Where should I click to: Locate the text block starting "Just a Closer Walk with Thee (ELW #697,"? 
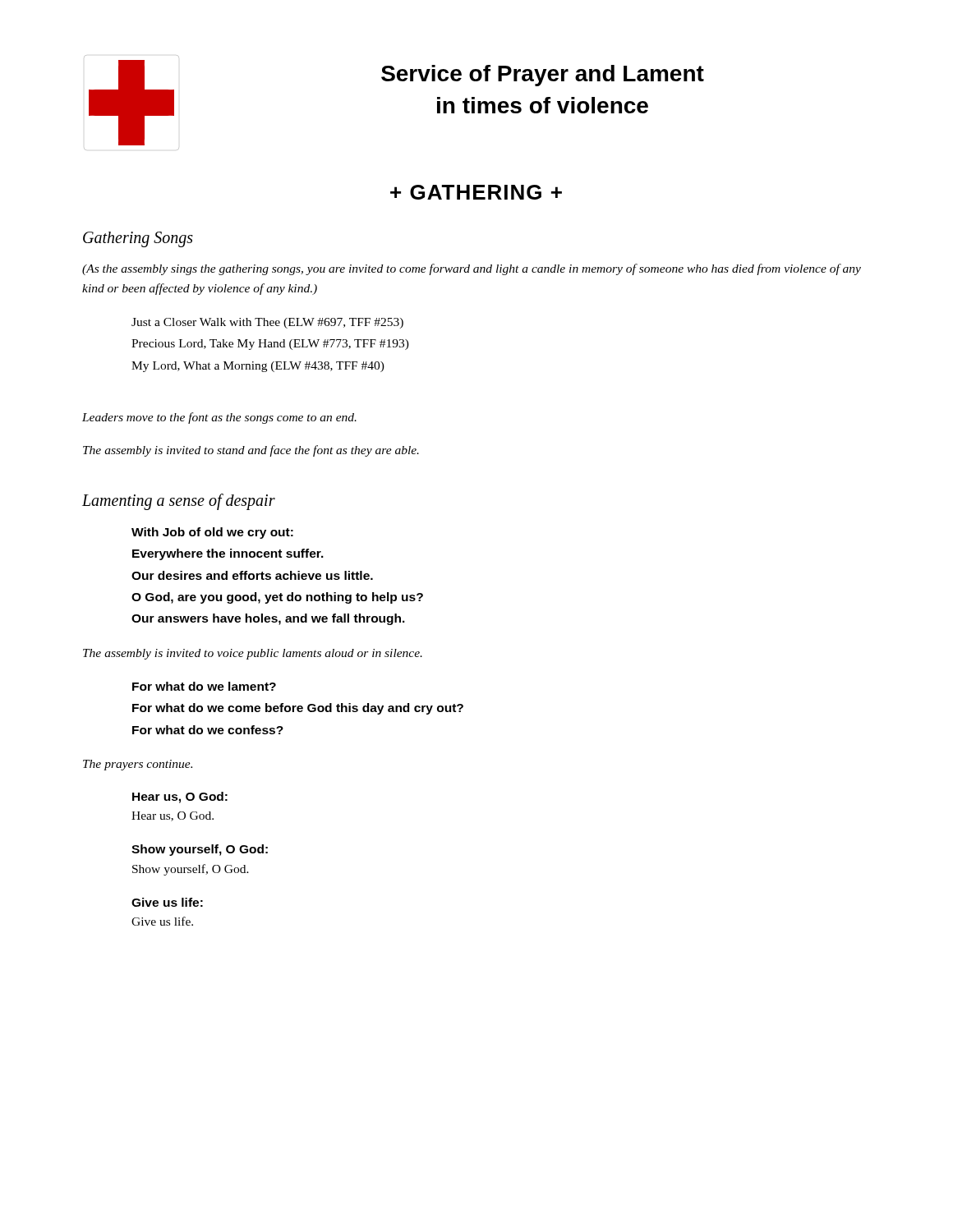pos(268,322)
